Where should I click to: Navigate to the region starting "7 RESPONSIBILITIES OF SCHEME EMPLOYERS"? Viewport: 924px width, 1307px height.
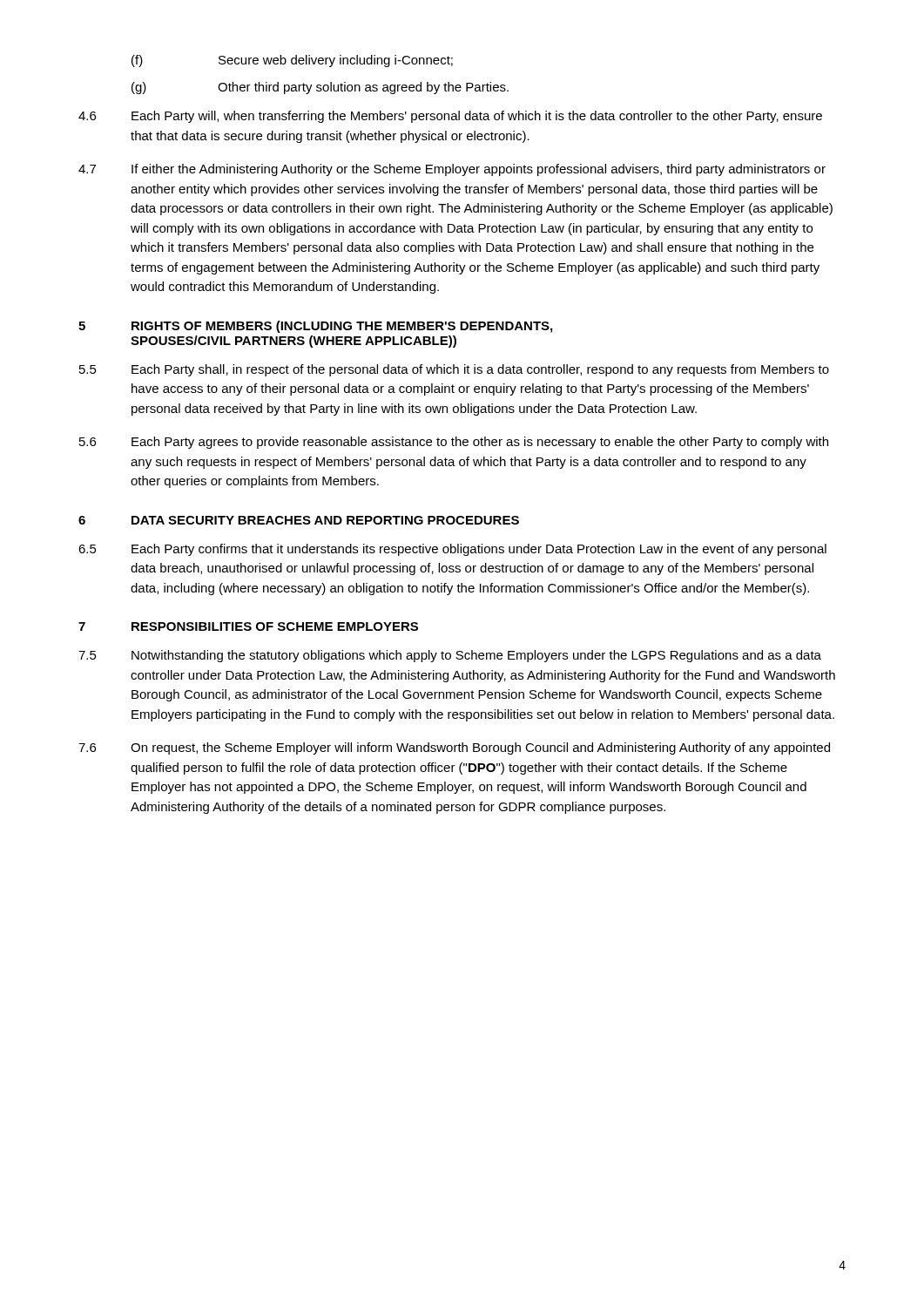point(249,626)
